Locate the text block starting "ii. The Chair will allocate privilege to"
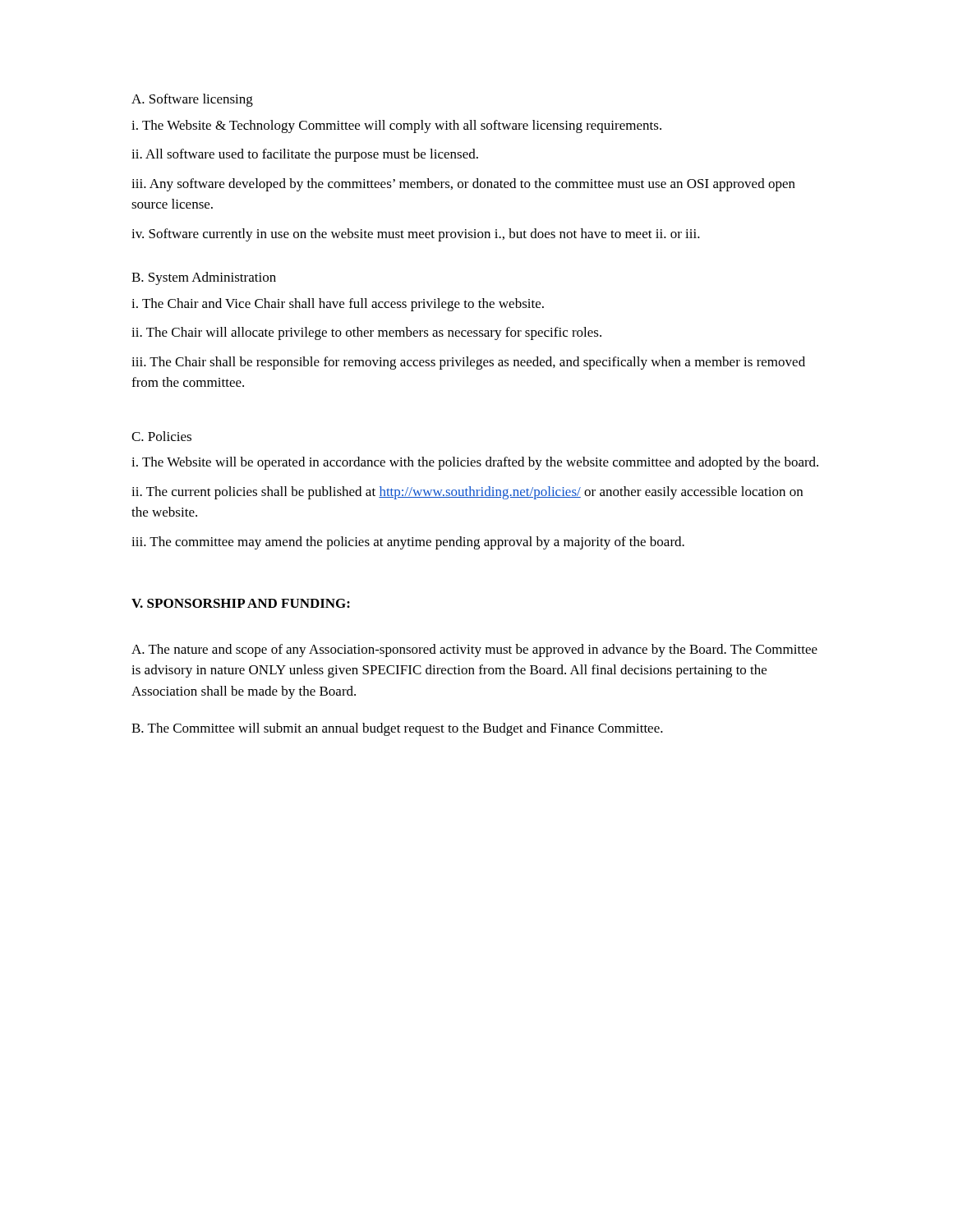 click(x=367, y=332)
